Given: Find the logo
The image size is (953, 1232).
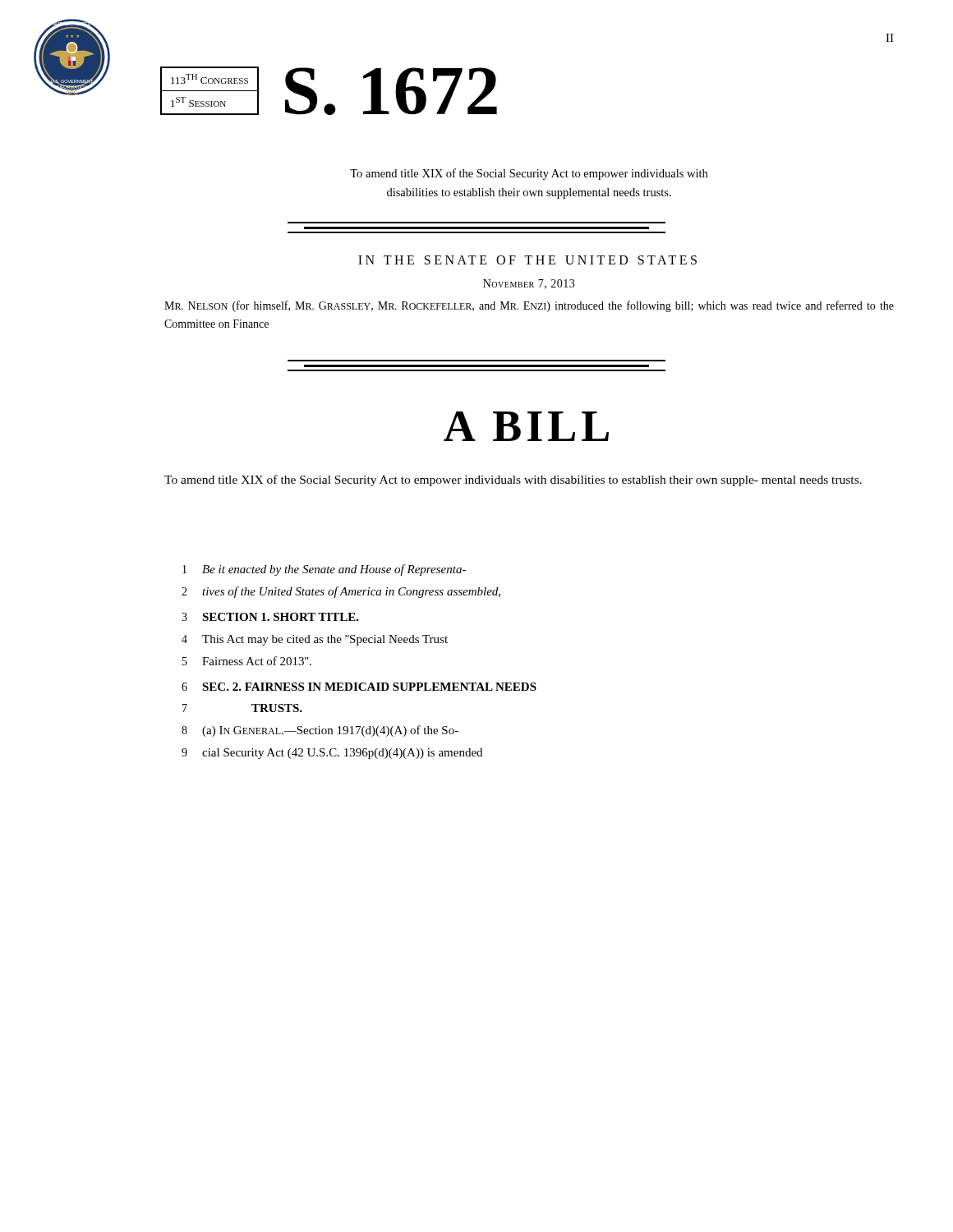Looking at the screenshot, I should [x=72, y=57].
